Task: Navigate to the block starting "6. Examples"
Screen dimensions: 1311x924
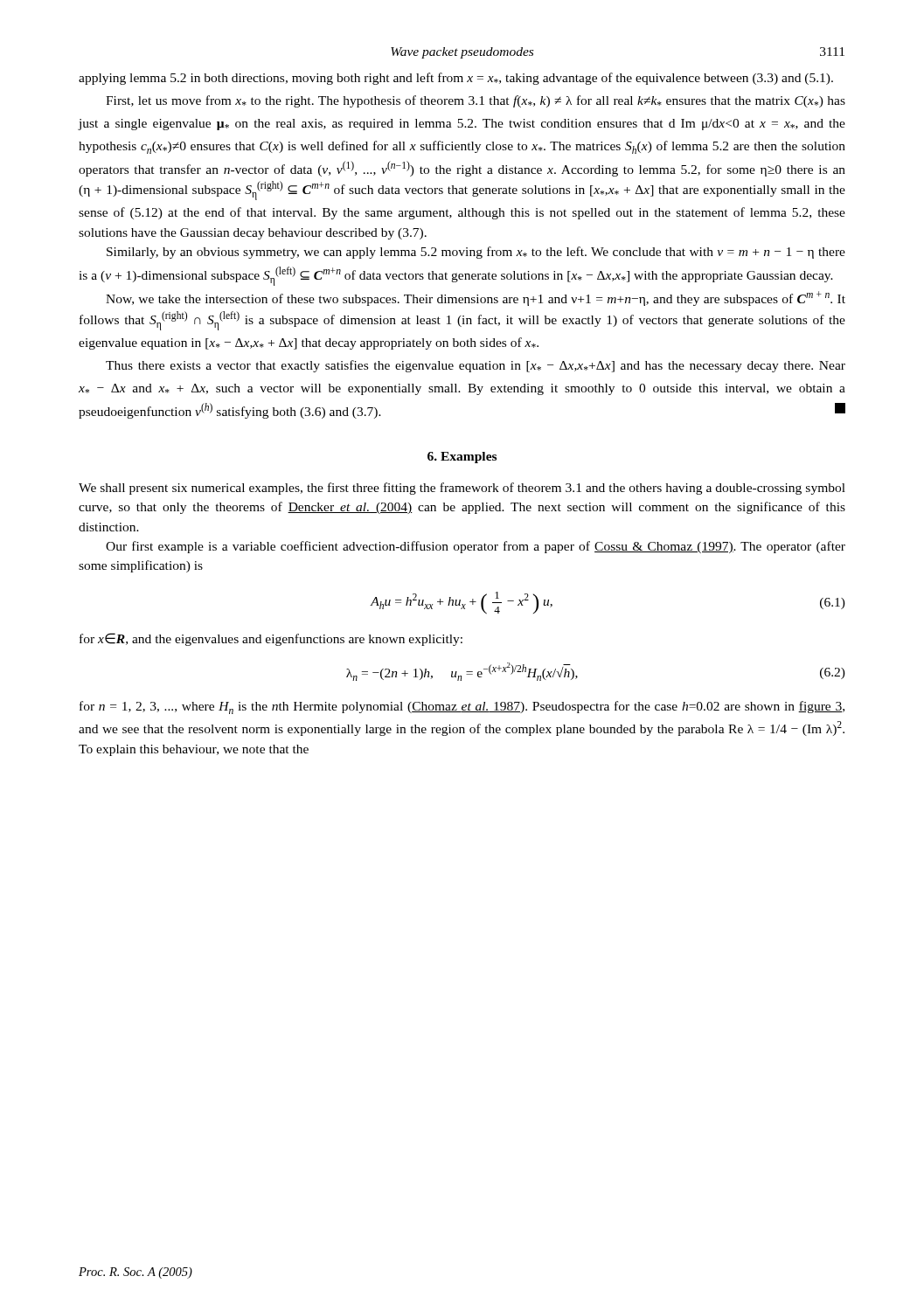Action: click(x=462, y=455)
